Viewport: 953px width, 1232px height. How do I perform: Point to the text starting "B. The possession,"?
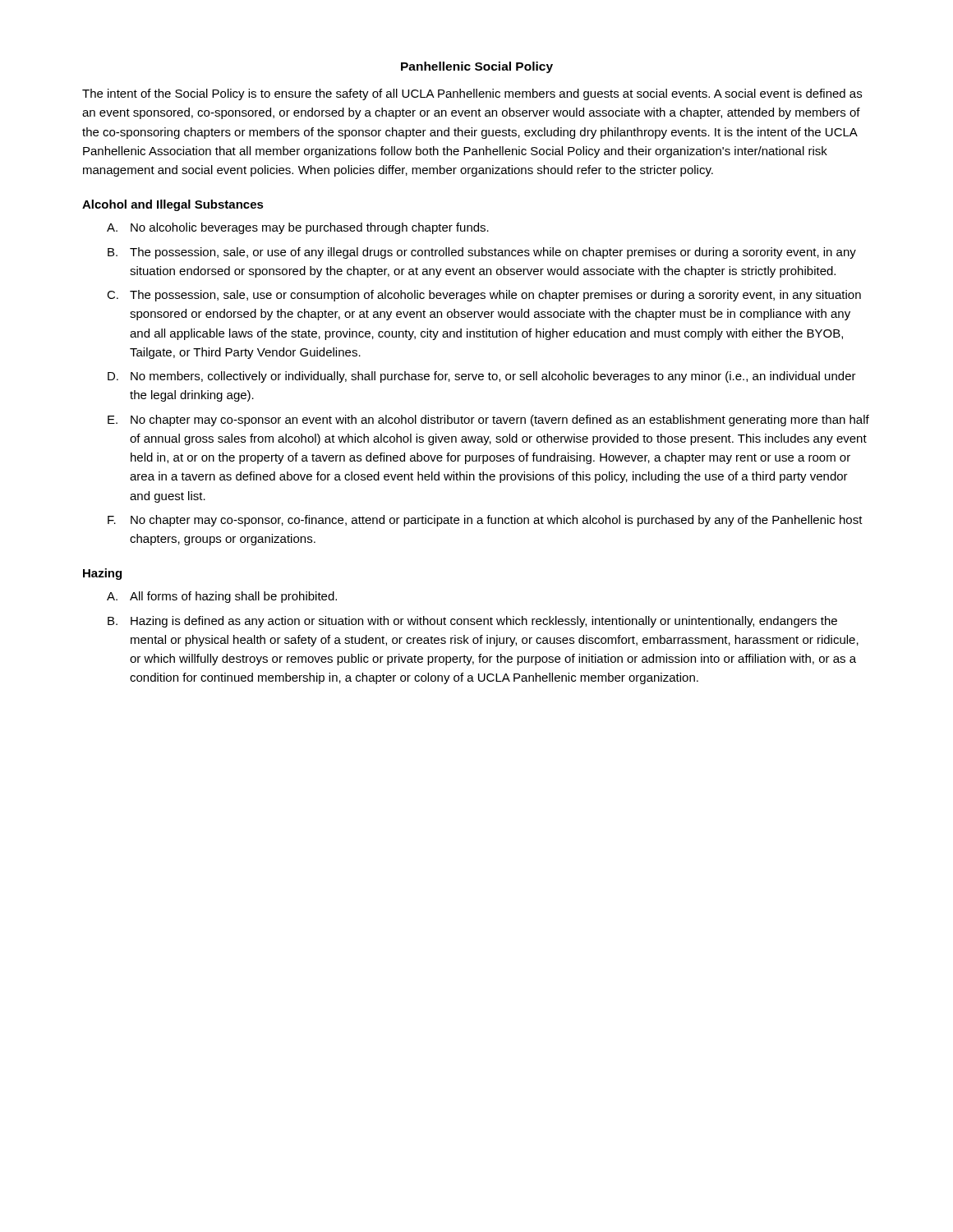tap(489, 261)
